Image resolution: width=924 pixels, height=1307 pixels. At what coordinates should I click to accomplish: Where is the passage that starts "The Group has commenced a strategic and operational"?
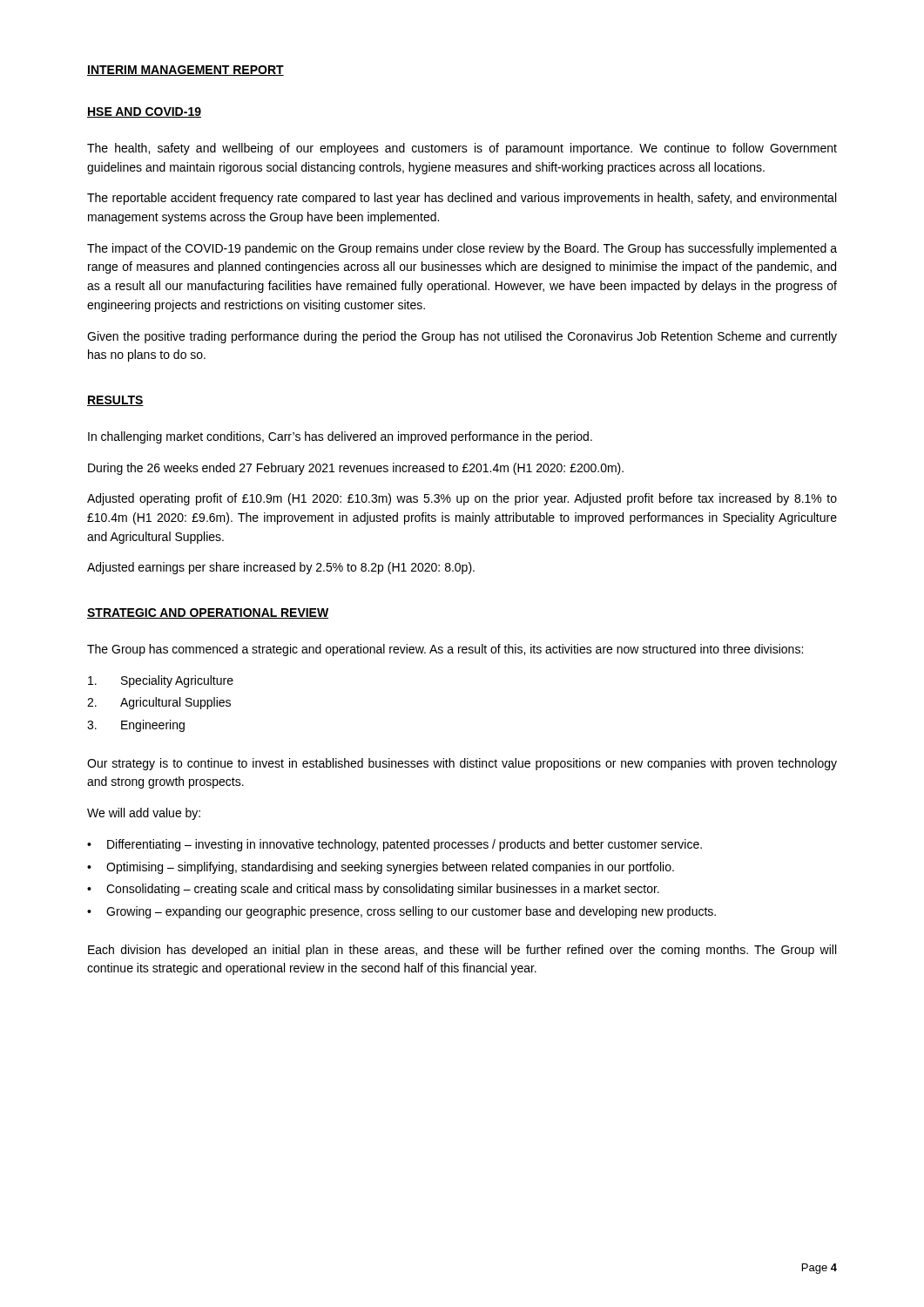coord(446,649)
